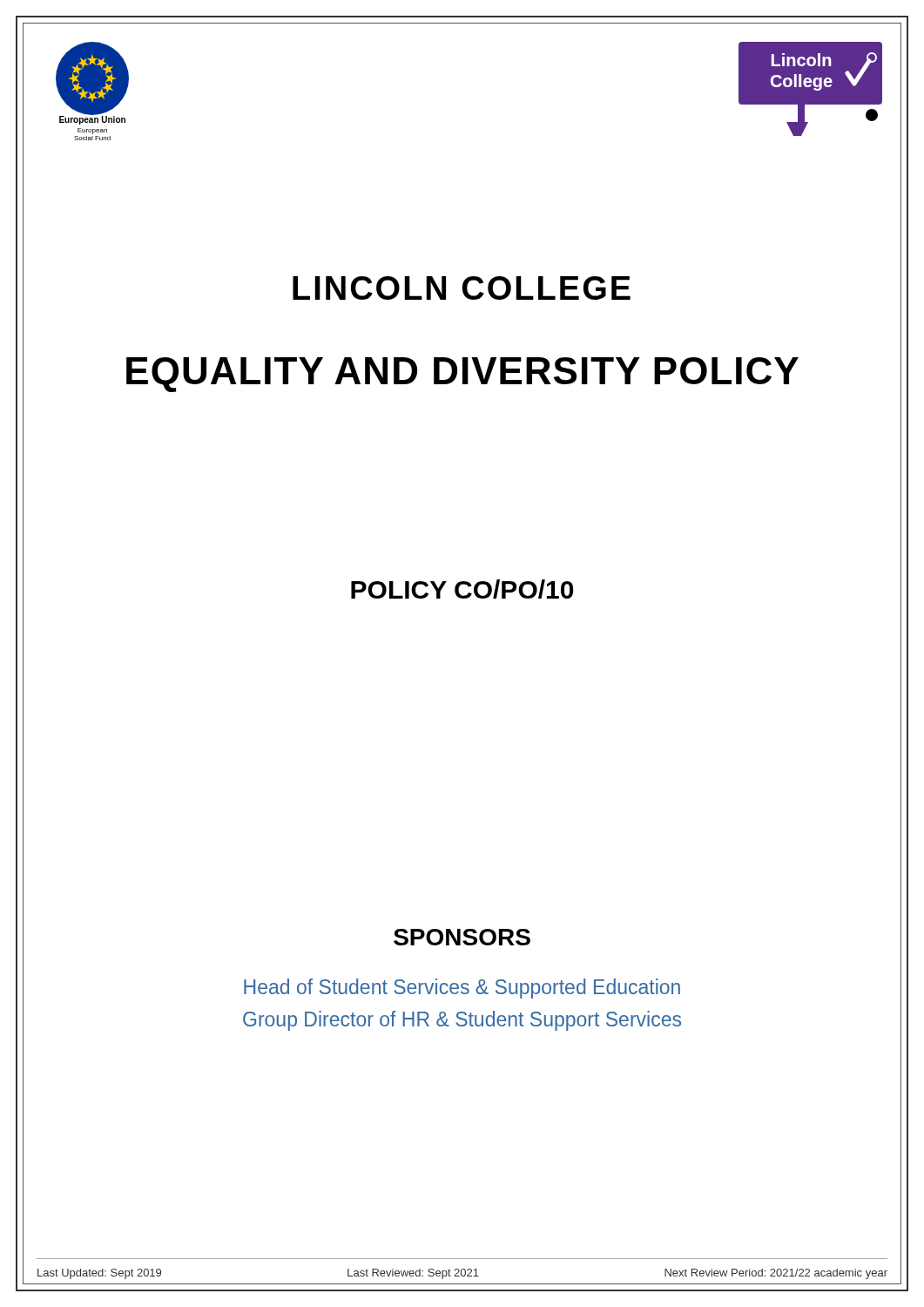
Task: Select the text starting "POLICY CO/PO/10"
Action: [x=462, y=590]
